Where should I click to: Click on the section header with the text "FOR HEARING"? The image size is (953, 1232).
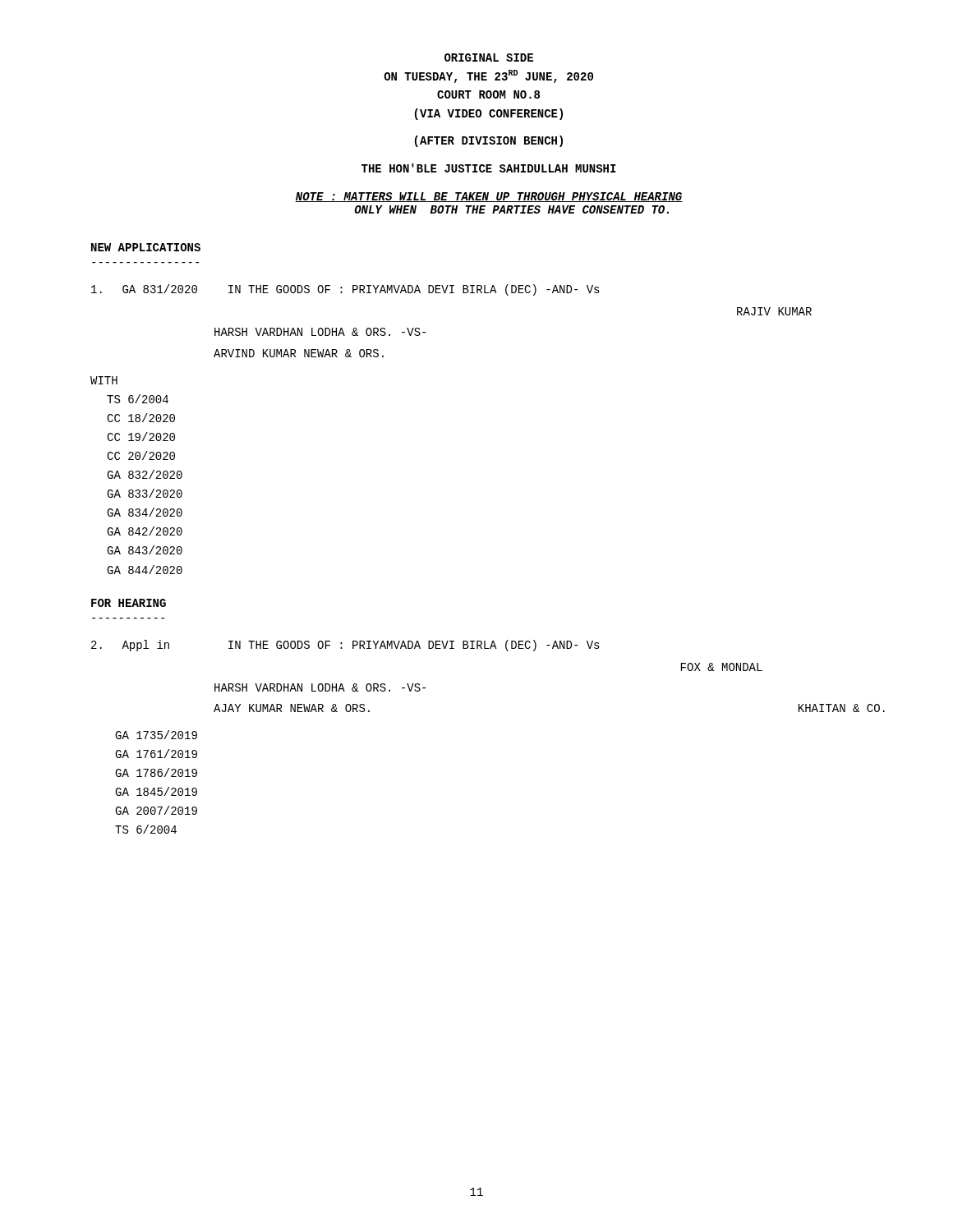point(128,603)
